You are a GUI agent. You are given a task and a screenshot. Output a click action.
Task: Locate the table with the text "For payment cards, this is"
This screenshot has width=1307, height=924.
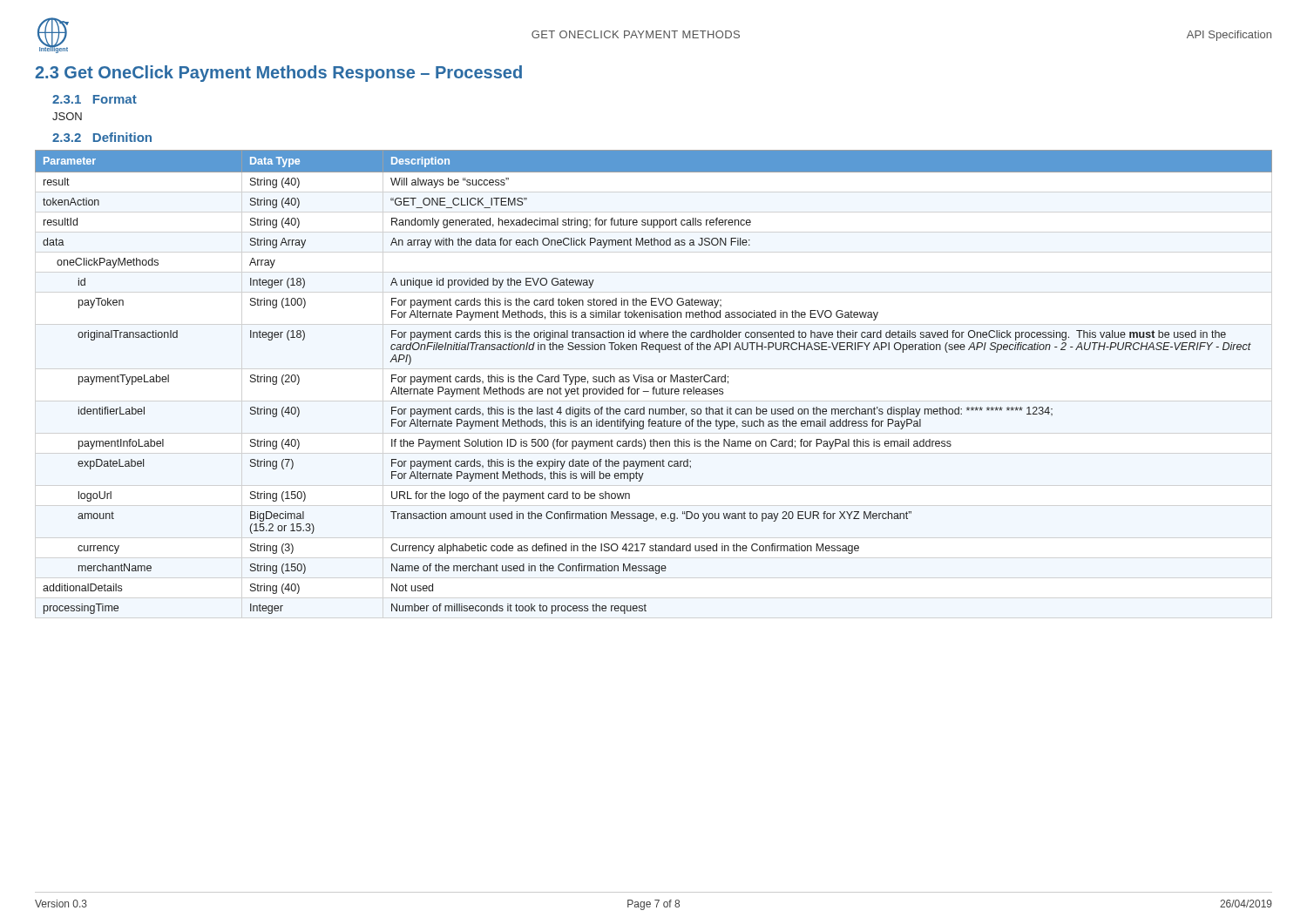[x=654, y=384]
